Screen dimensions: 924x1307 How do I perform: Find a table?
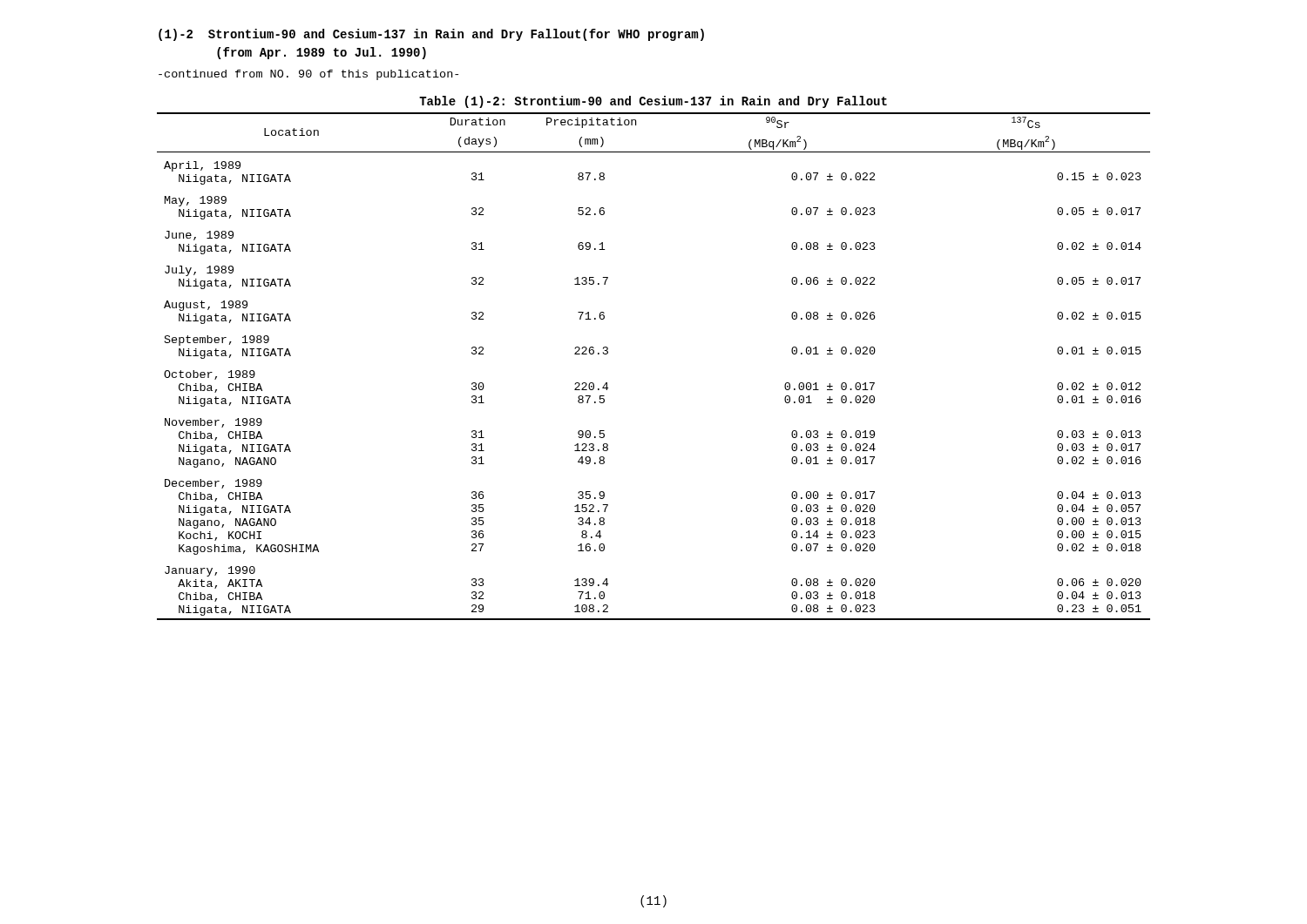click(x=654, y=366)
